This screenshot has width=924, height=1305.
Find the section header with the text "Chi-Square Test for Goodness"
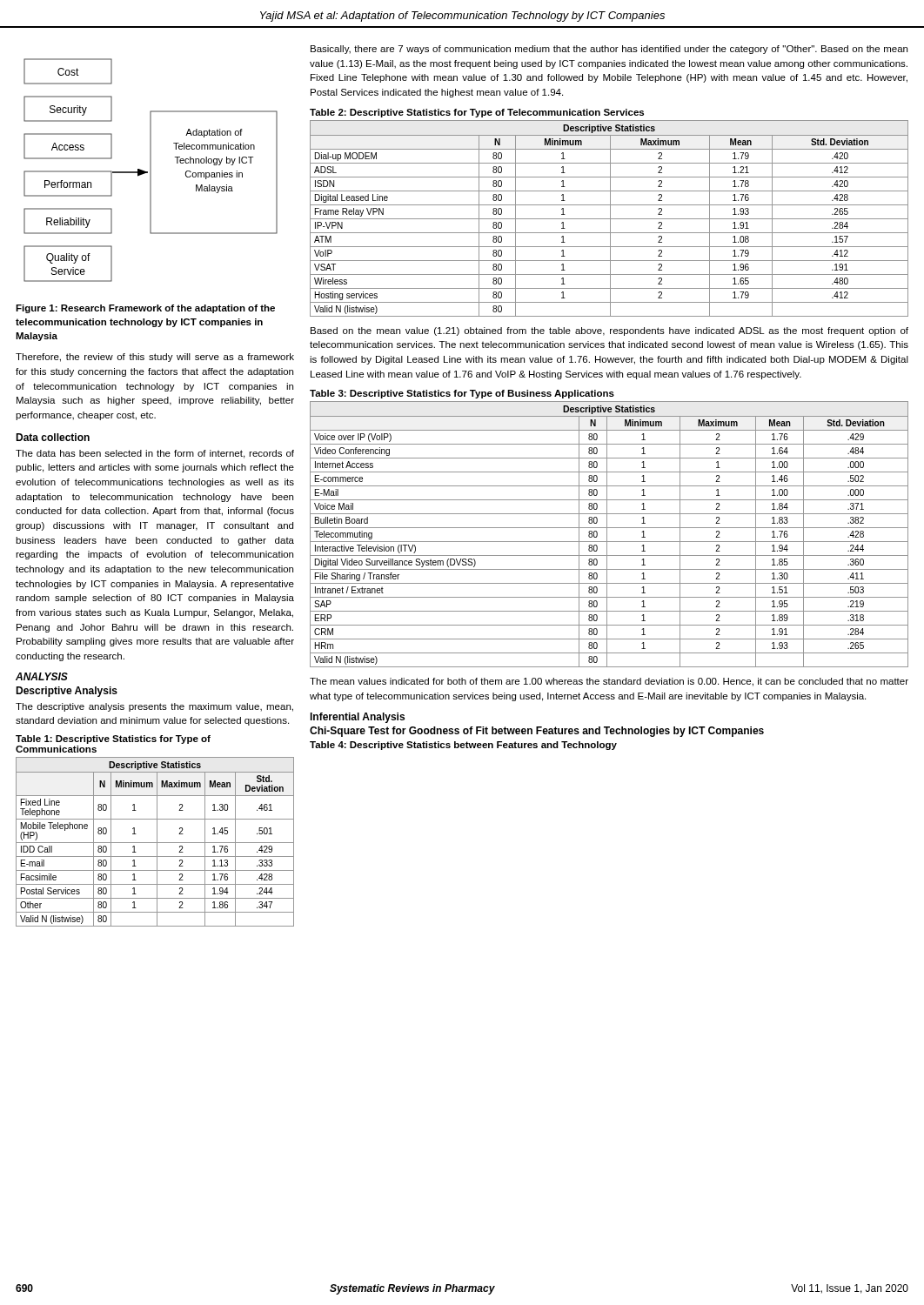tap(537, 731)
